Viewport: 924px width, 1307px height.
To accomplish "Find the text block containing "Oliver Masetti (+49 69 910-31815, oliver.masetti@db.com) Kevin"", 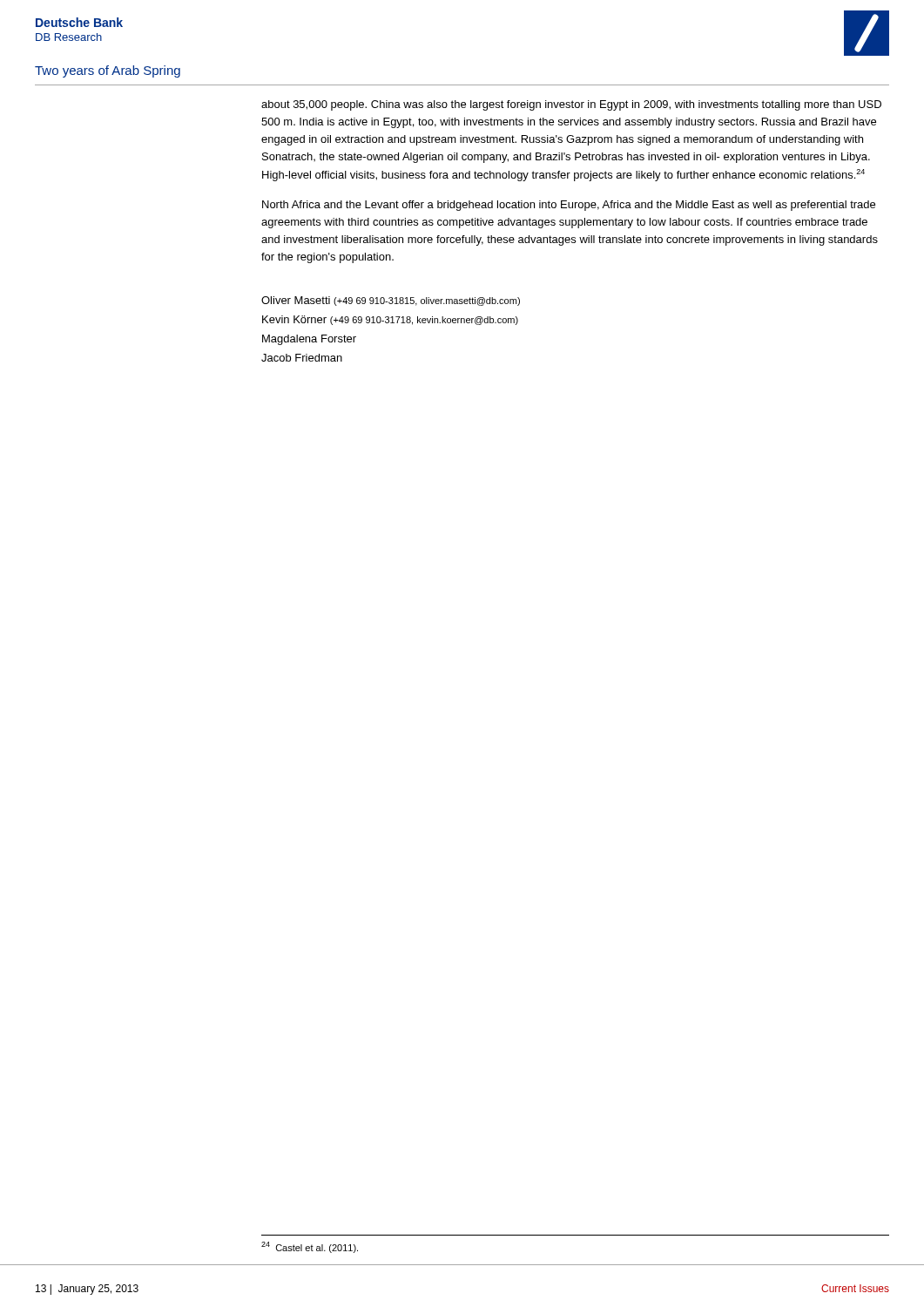I will 391,301.
